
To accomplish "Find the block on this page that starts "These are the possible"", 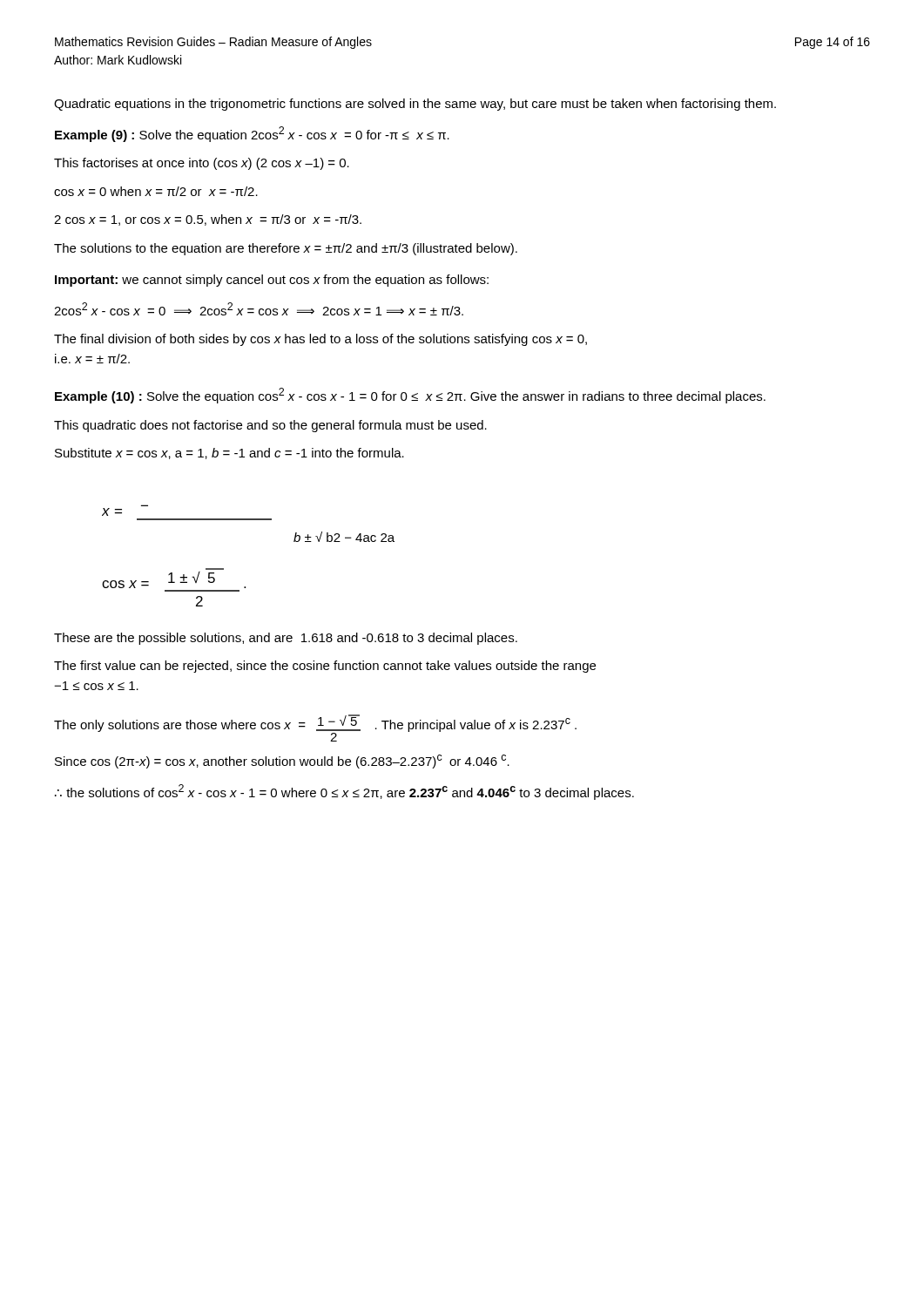I will (462, 638).
